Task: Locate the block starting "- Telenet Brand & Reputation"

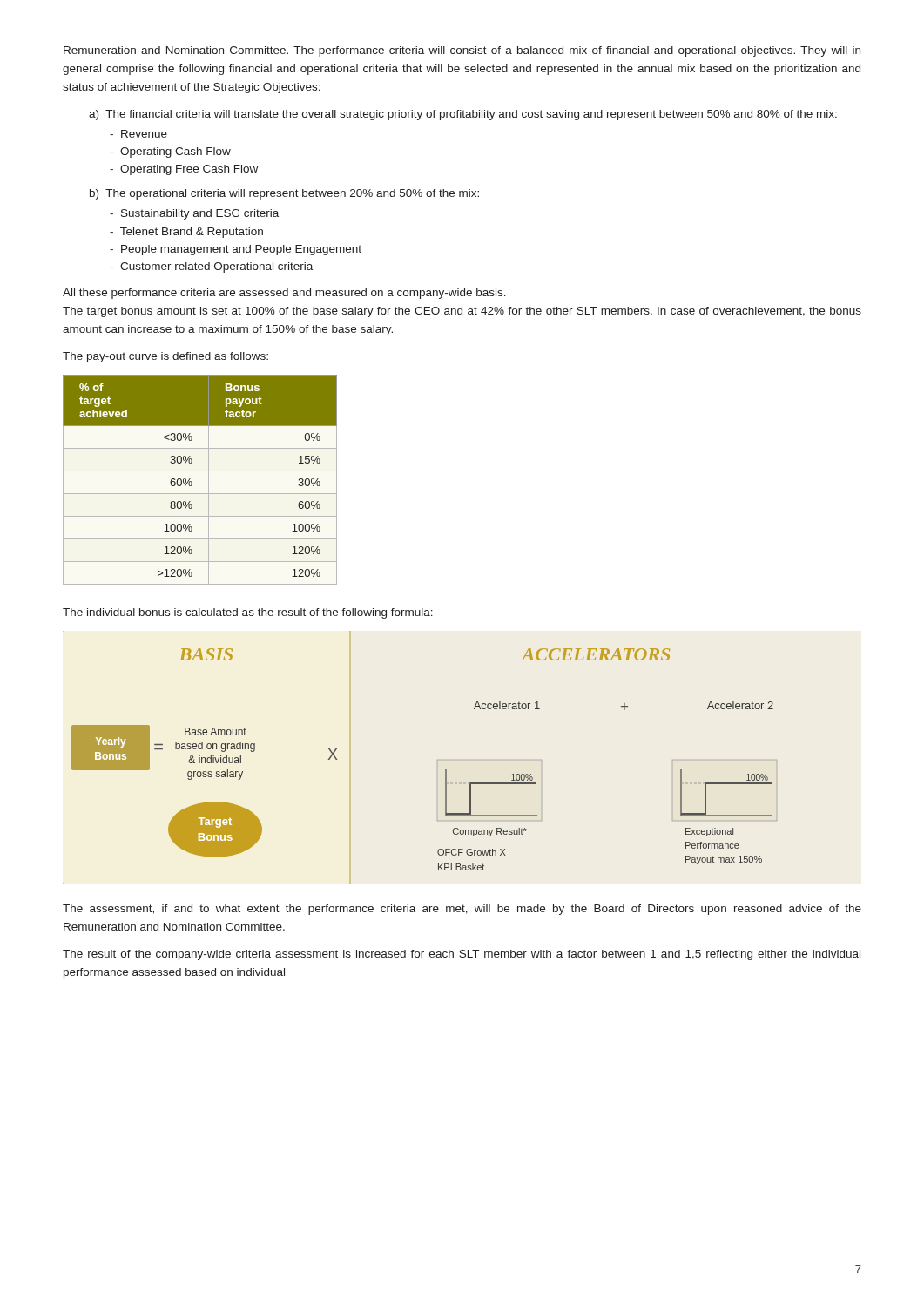Action: [187, 231]
